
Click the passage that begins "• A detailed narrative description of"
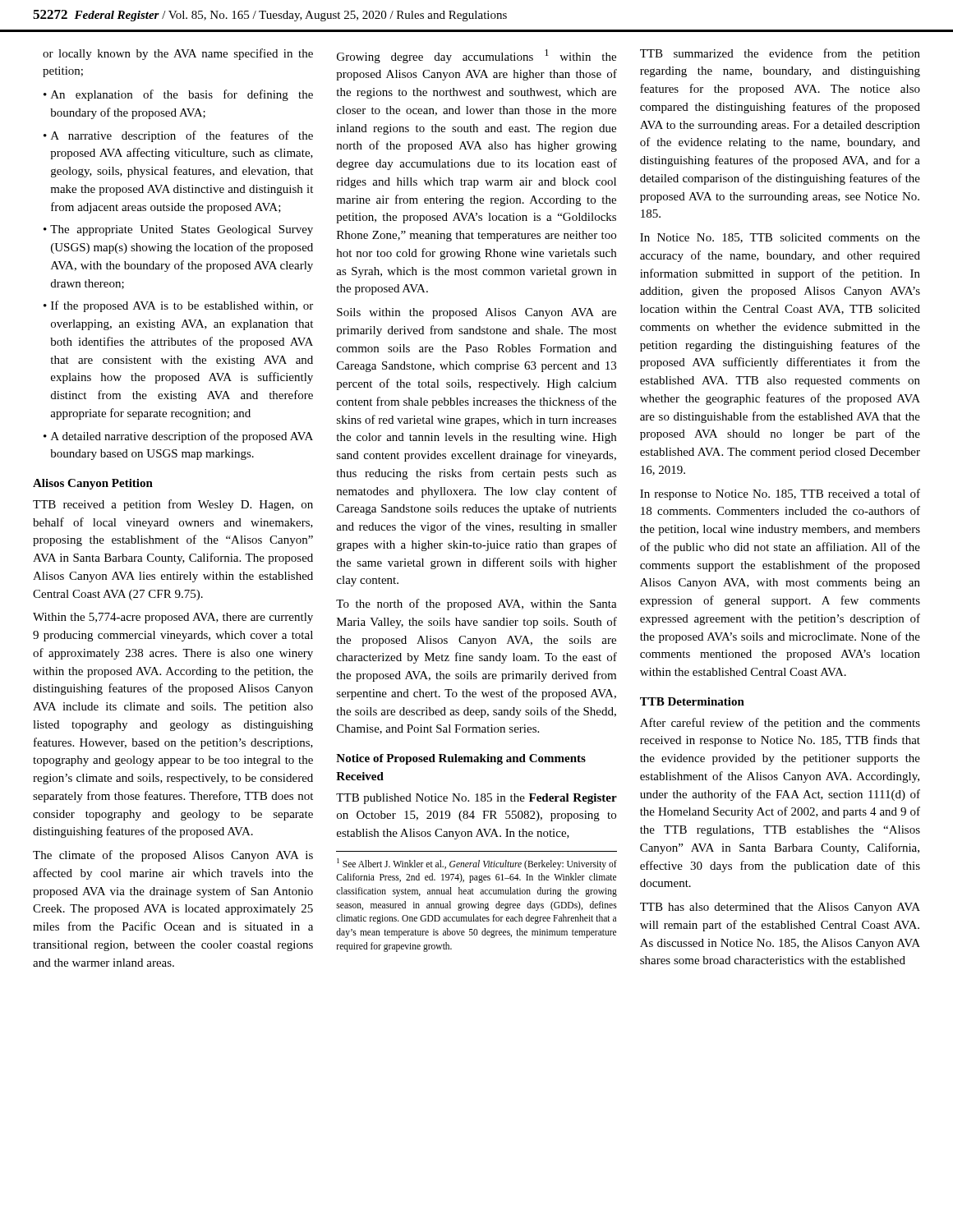point(178,445)
